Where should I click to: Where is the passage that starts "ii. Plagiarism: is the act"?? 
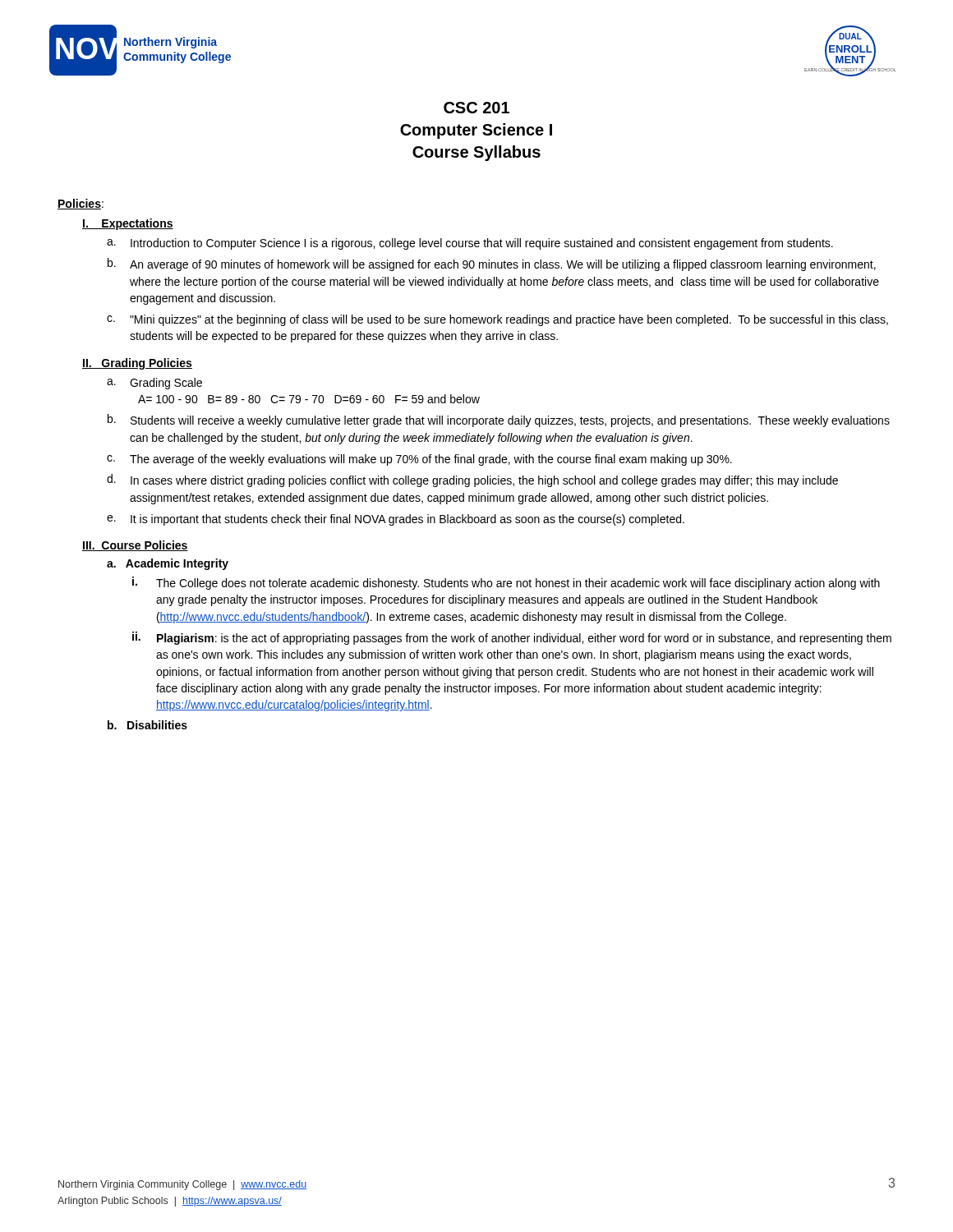[x=513, y=672]
